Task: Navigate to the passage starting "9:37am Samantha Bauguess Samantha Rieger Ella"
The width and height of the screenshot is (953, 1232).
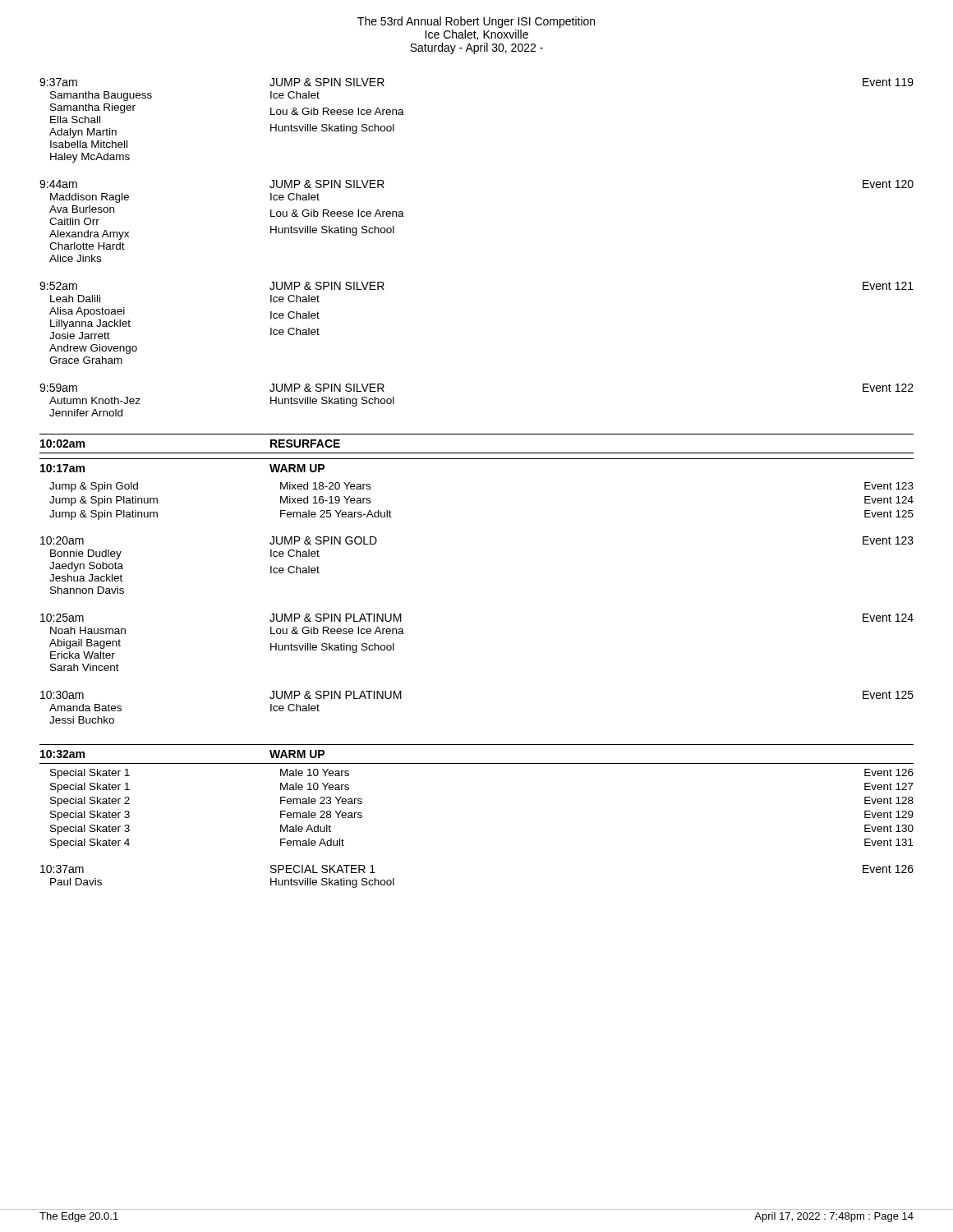Action: pyautogui.click(x=59, y=82)
